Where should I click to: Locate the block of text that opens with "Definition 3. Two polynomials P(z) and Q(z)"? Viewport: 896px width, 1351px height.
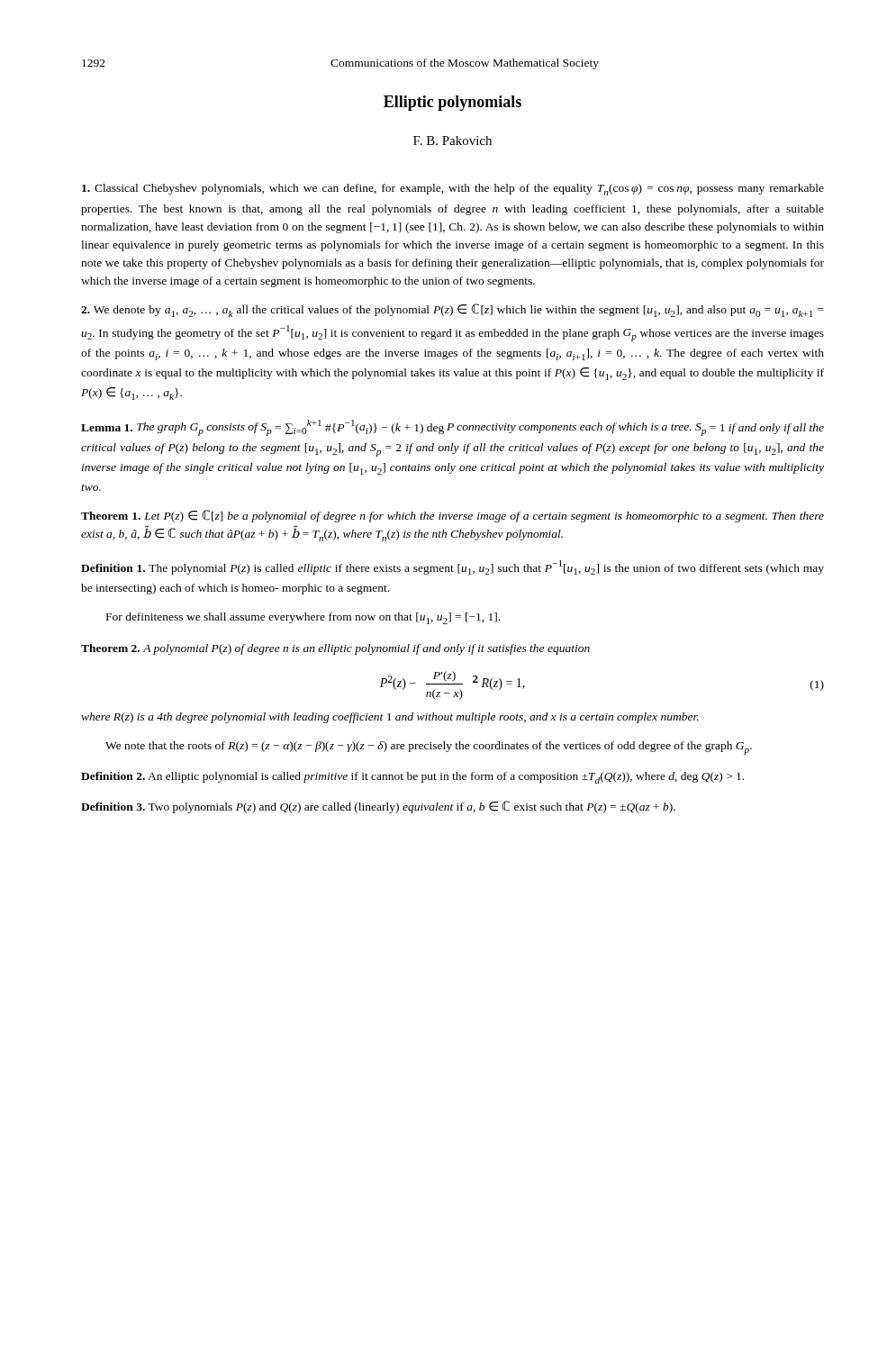click(379, 807)
